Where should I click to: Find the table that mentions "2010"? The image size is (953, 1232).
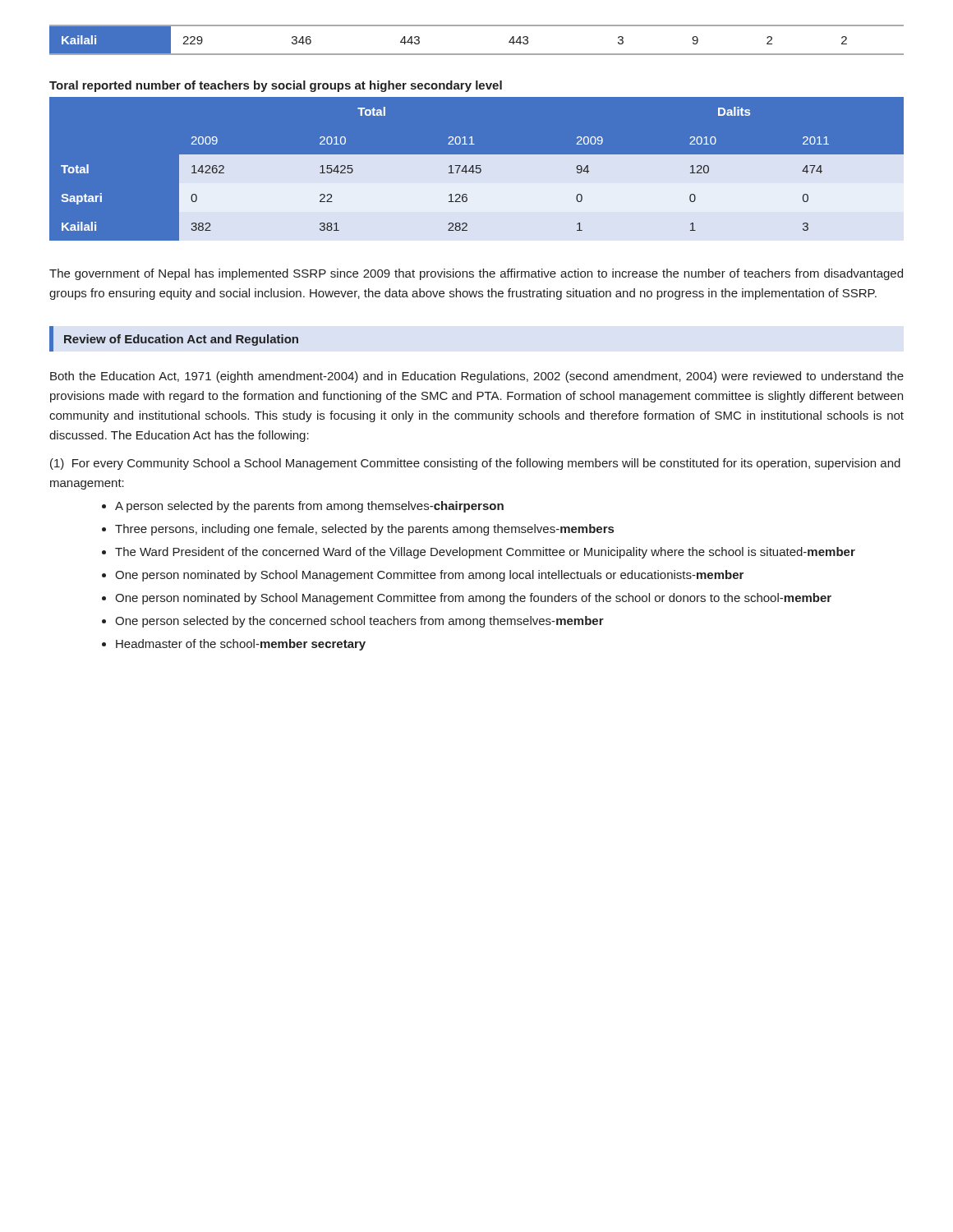[x=476, y=169]
